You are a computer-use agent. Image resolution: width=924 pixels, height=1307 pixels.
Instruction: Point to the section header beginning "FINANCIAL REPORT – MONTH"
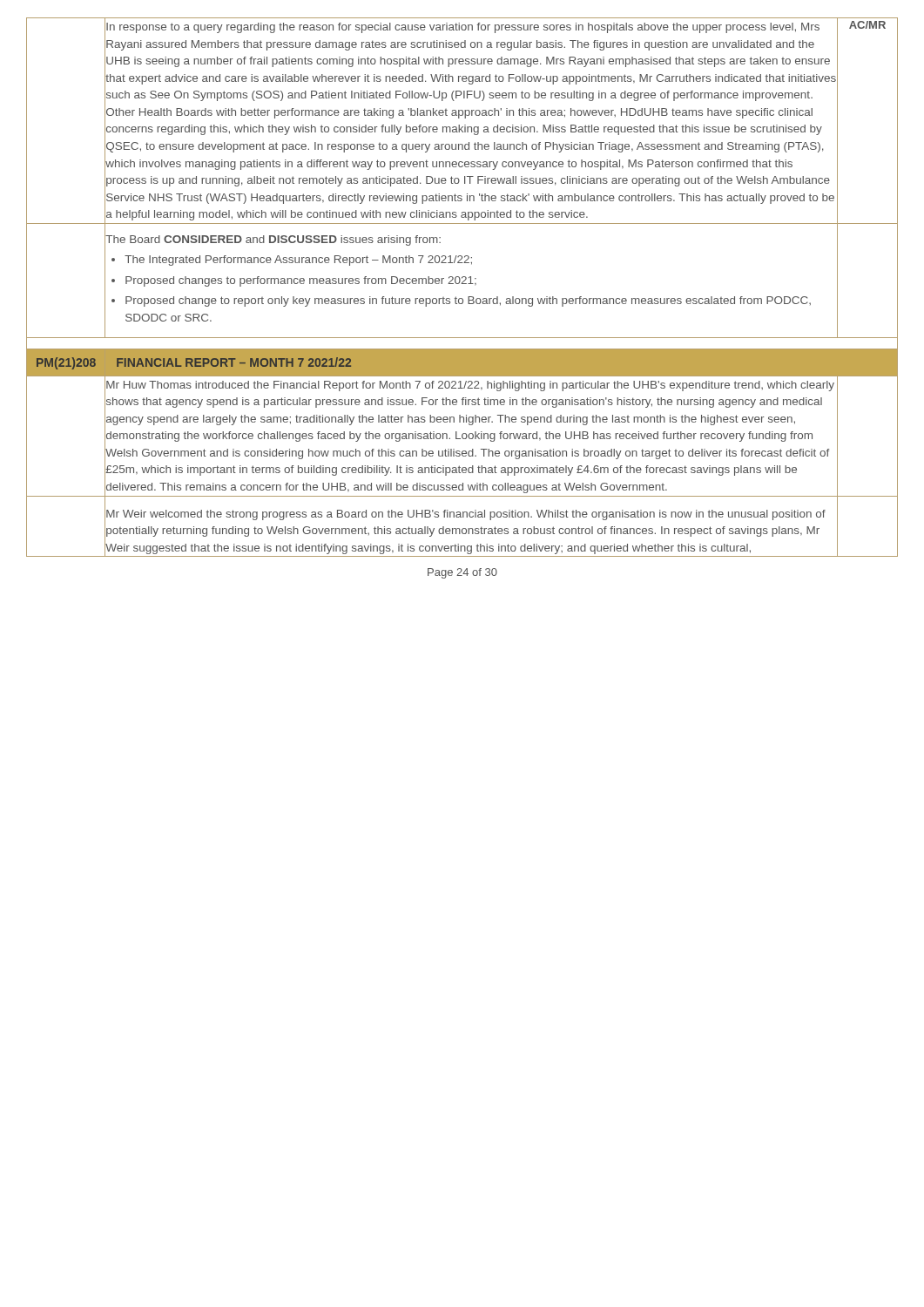(x=234, y=362)
